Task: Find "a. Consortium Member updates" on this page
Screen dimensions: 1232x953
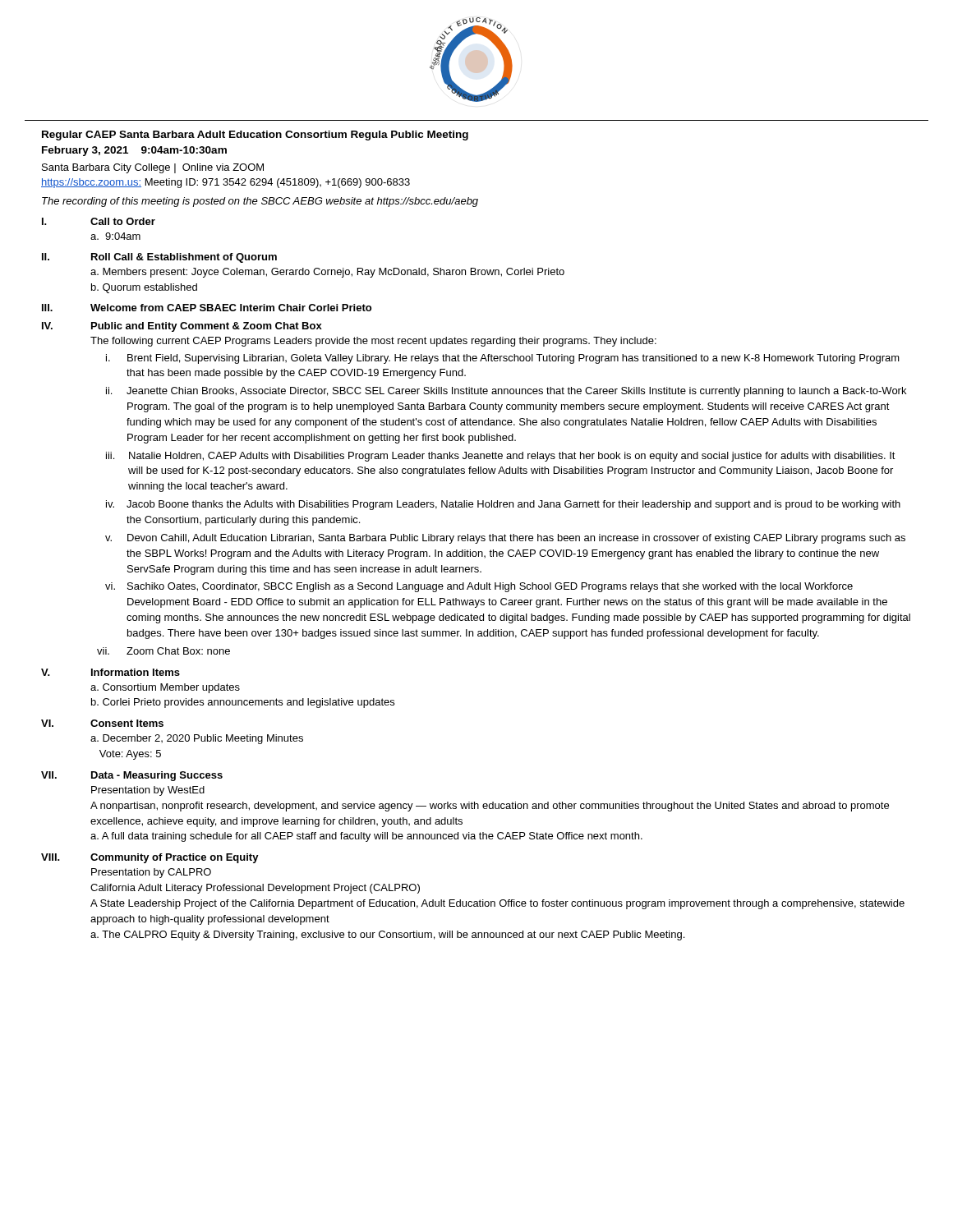Action: (x=165, y=687)
